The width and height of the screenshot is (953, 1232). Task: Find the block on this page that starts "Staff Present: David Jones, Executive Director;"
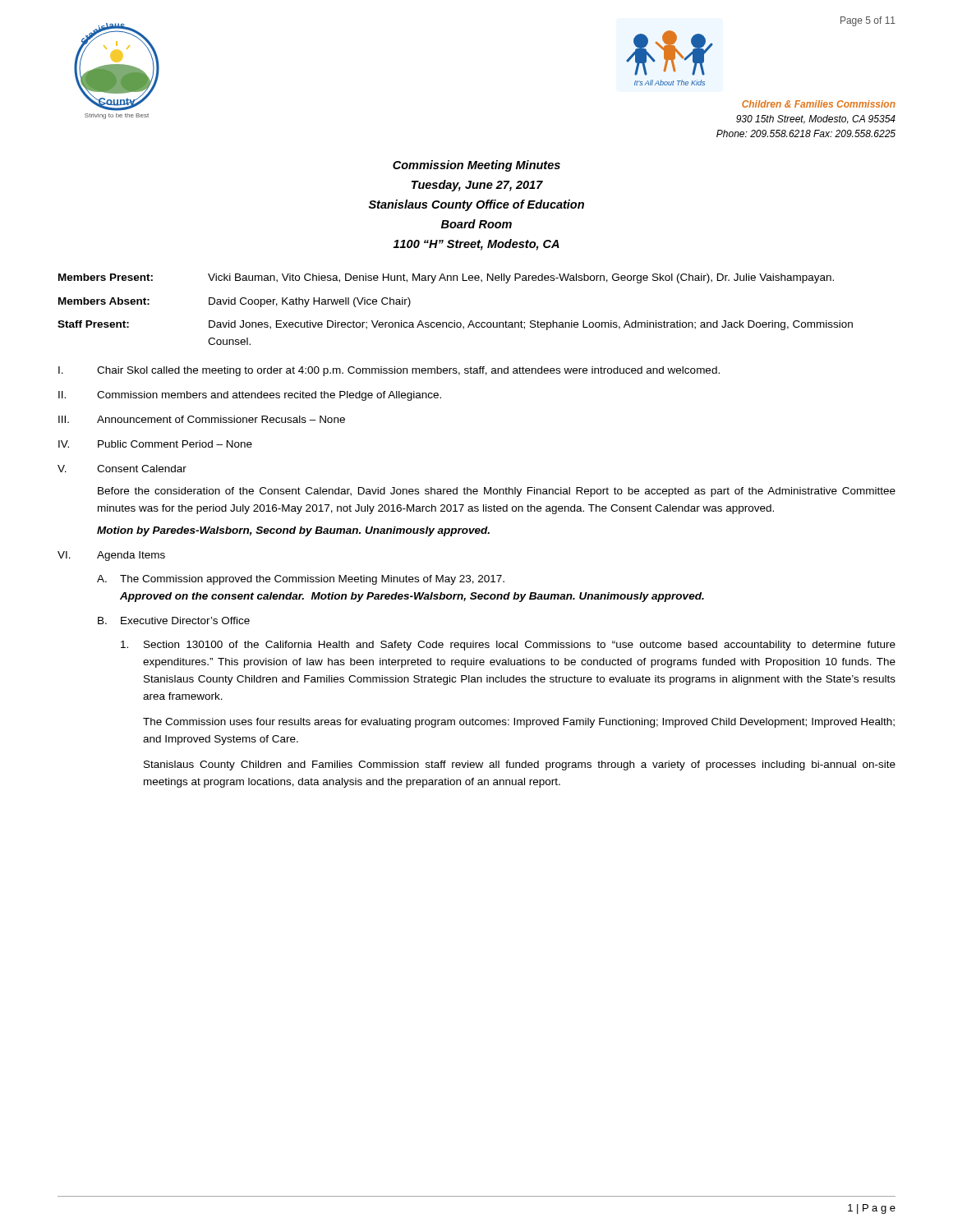click(x=476, y=334)
